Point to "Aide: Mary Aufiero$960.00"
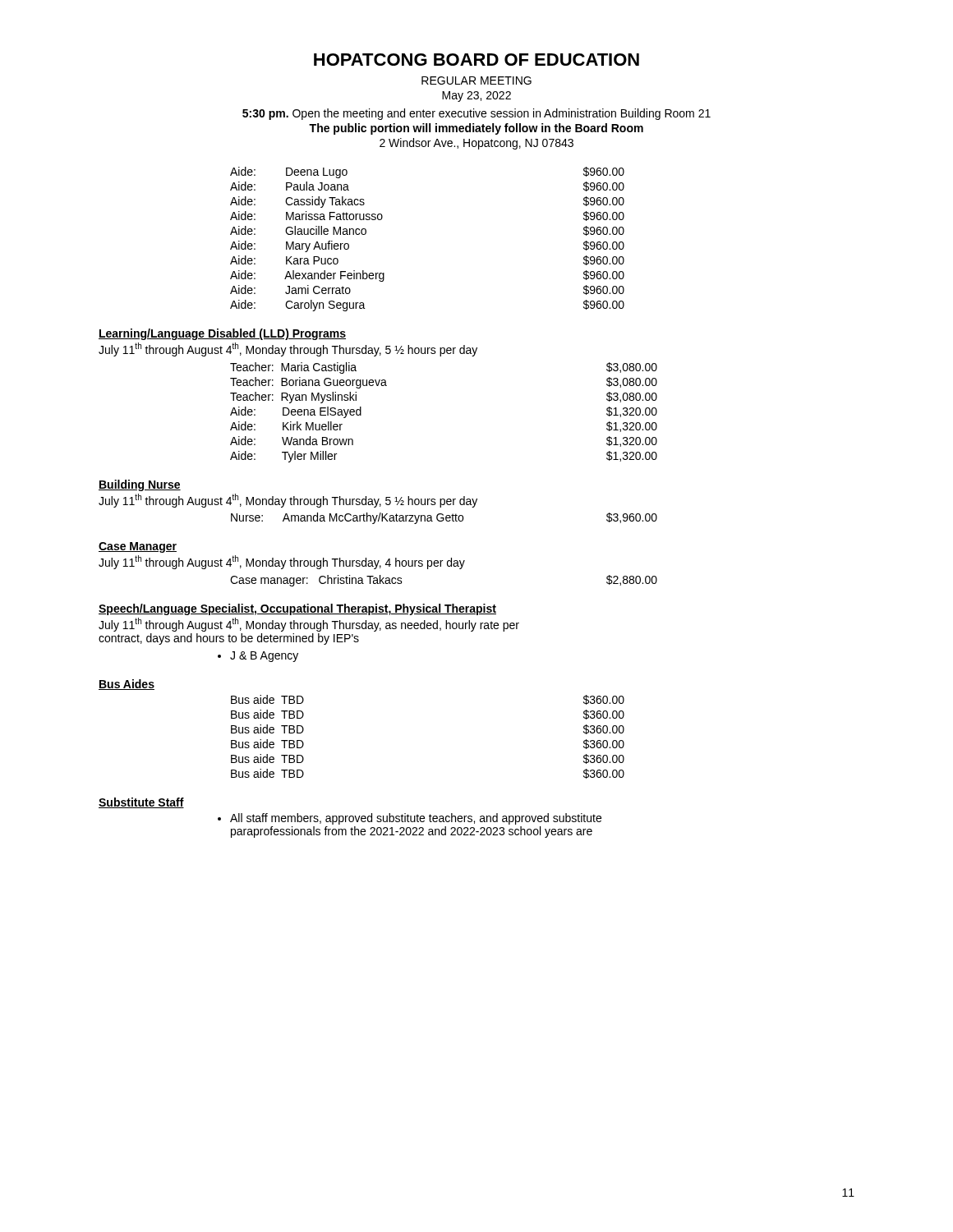The width and height of the screenshot is (953, 1232). [242, 246]
